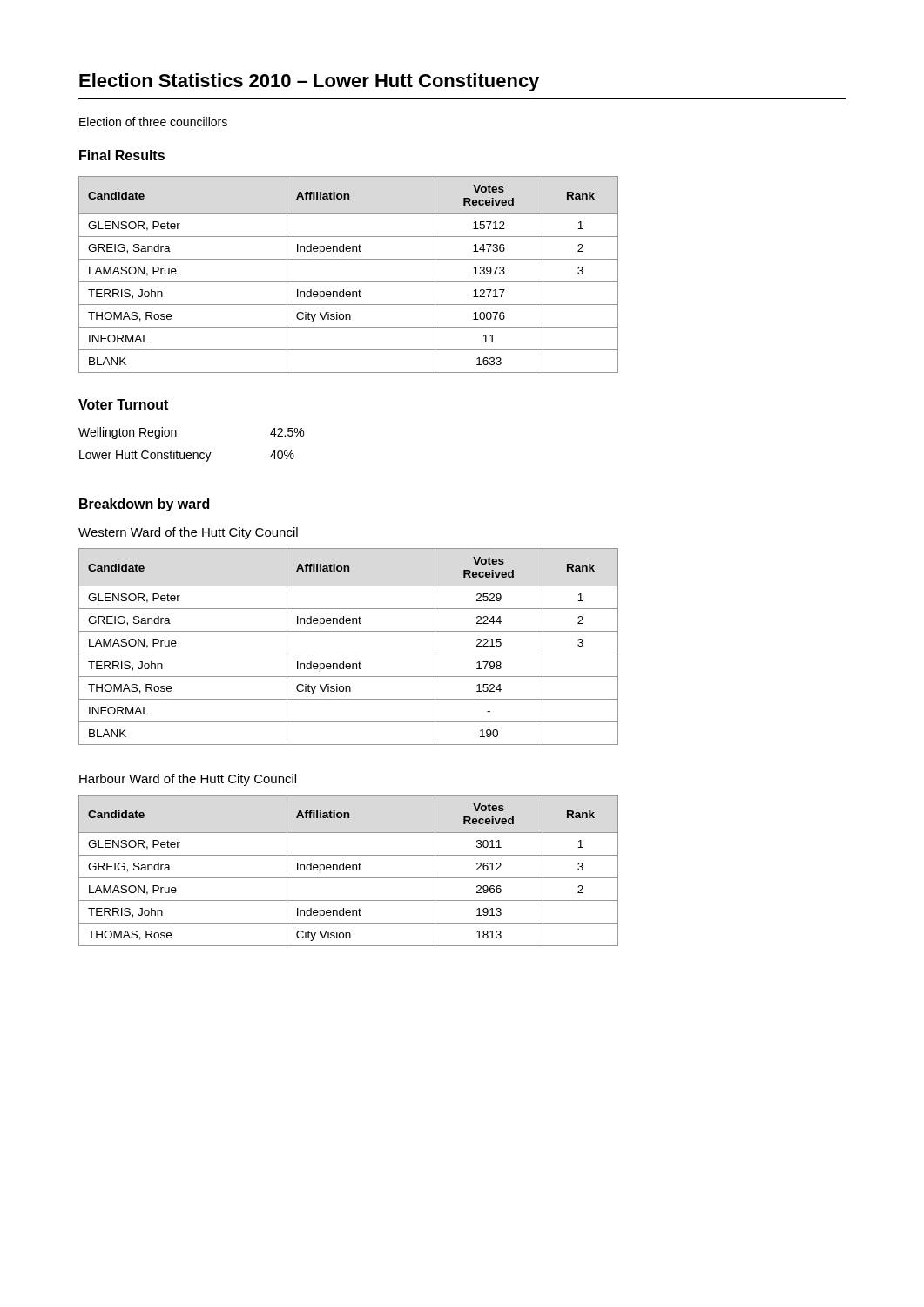Find "Breakdown by ward" on this page
The width and height of the screenshot is (924, 1307).
(144, 505)
